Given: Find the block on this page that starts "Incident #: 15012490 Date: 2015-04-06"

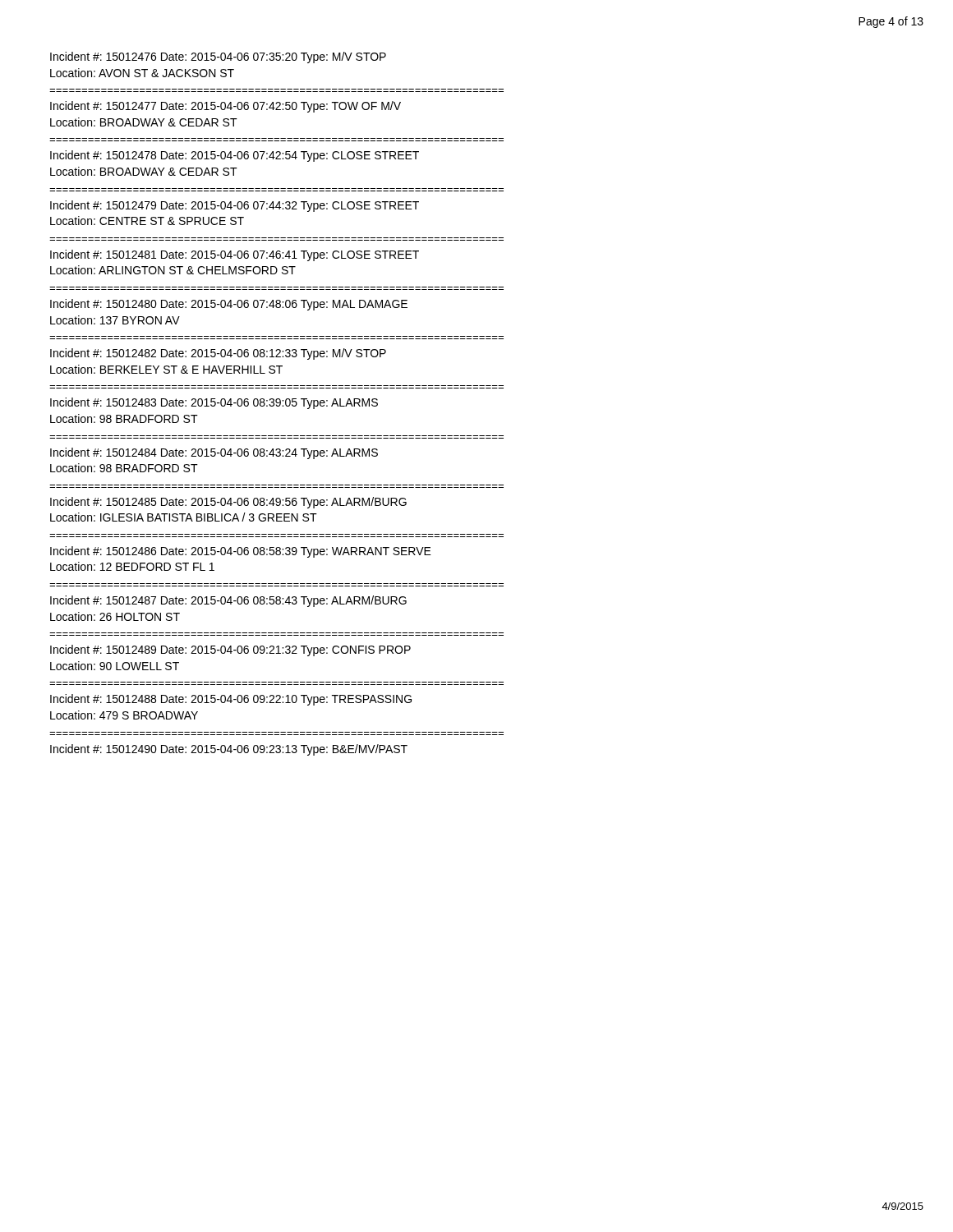Looking at the screenshot, I should click(x=229, y=750).
